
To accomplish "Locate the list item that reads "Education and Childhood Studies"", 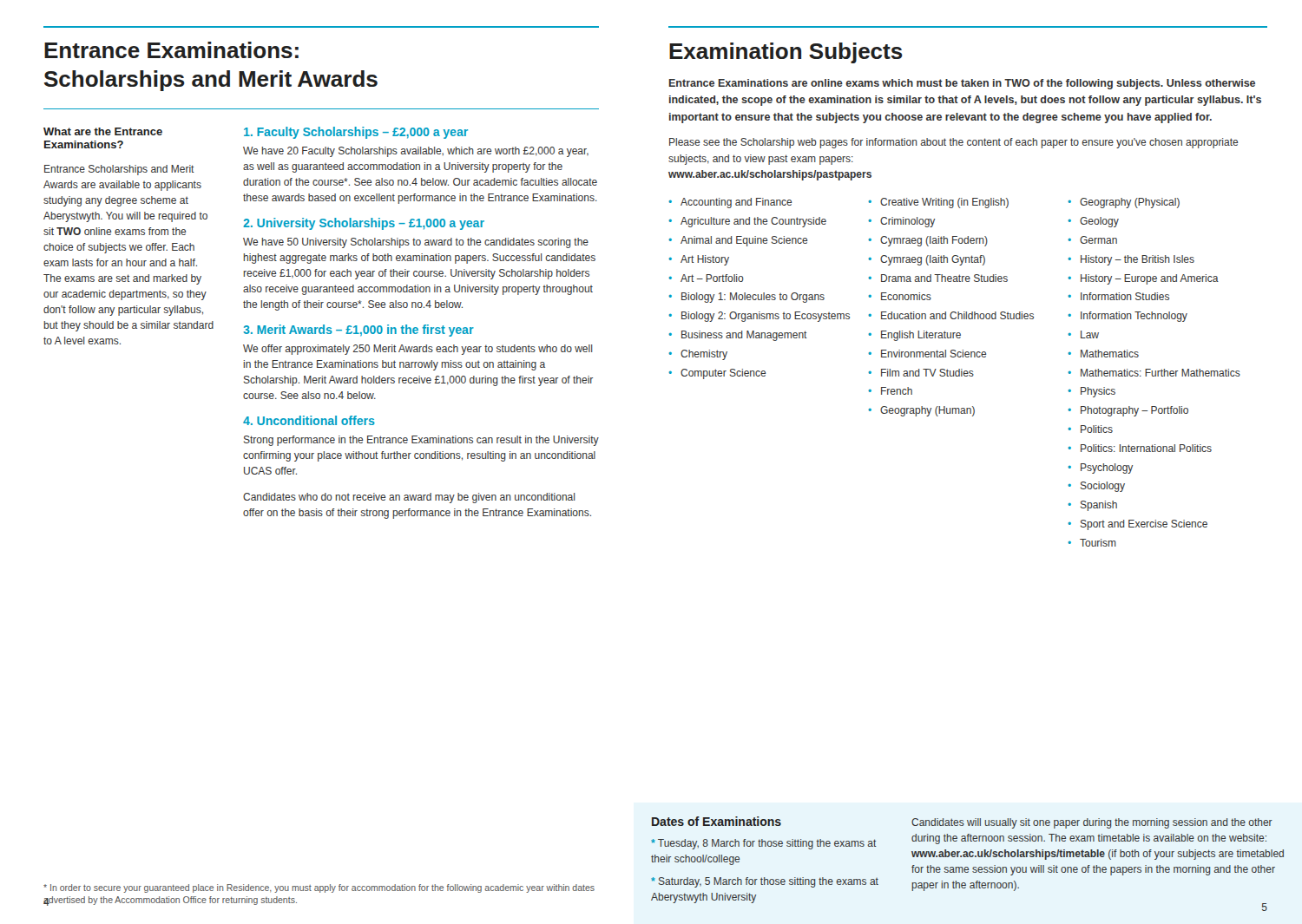I will 957,316.
